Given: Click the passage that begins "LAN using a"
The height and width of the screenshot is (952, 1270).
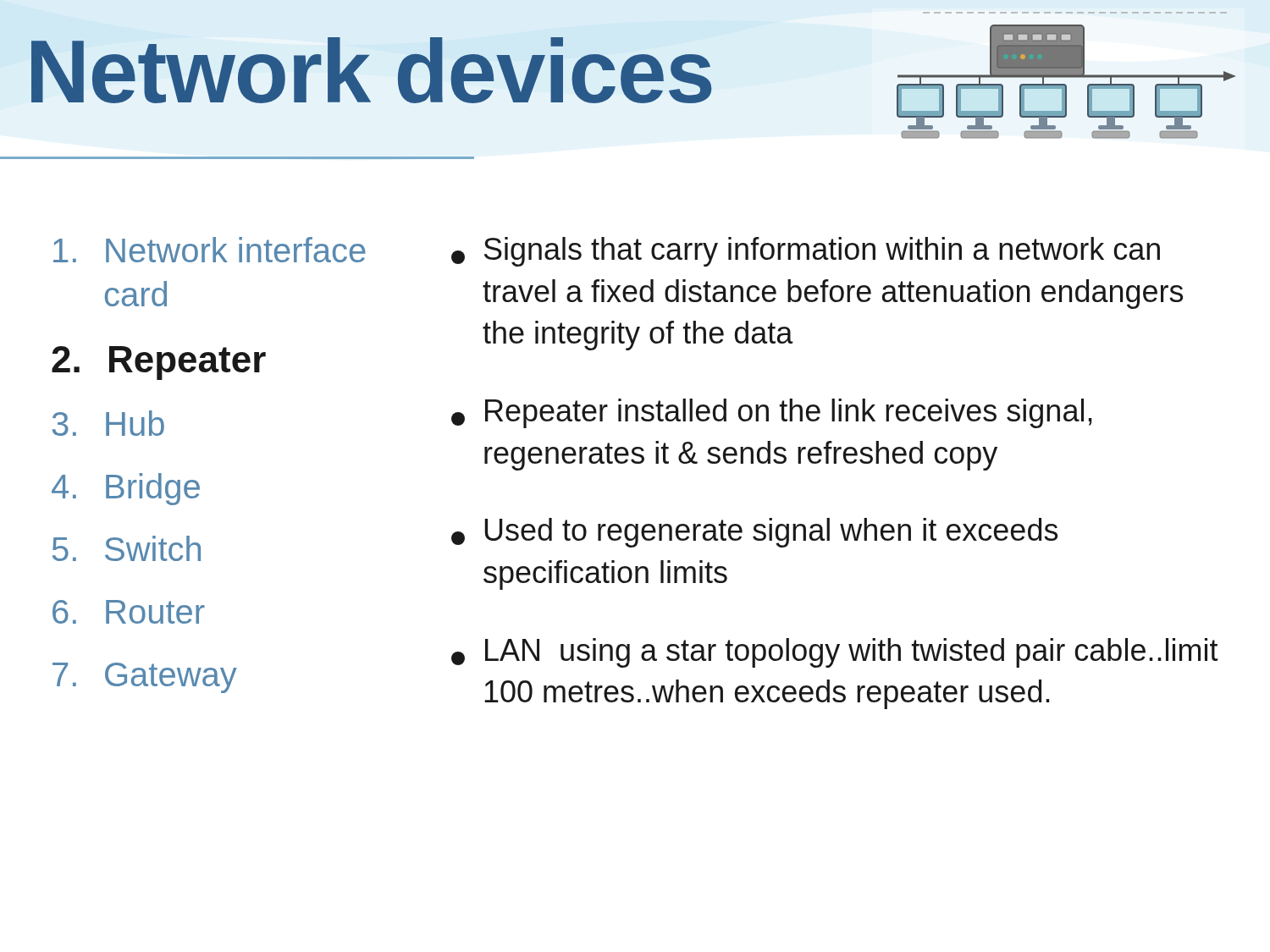Looking at the screenshot, I should (x=838, y=671).
